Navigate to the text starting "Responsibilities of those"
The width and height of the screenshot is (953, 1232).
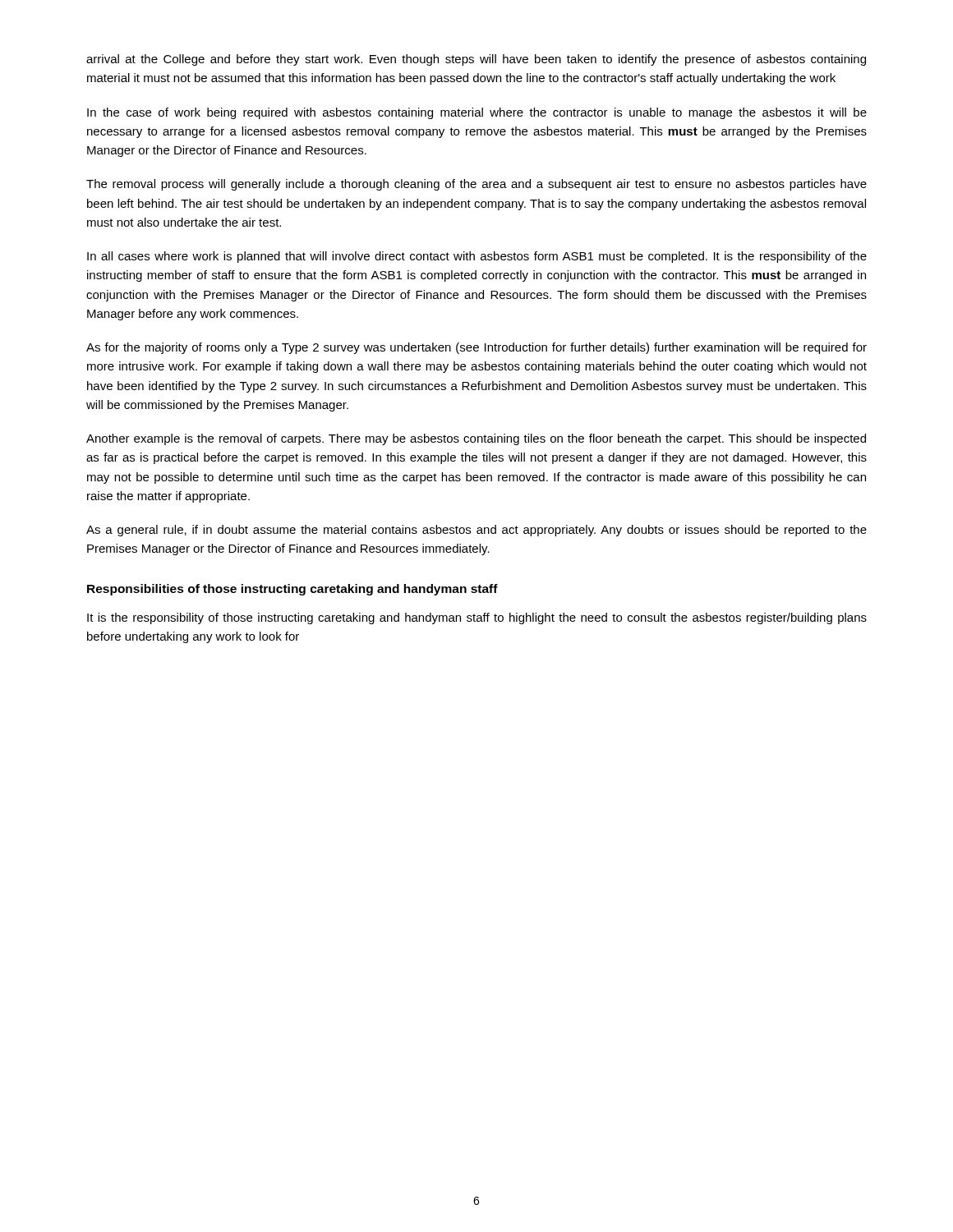coord(292,588)
